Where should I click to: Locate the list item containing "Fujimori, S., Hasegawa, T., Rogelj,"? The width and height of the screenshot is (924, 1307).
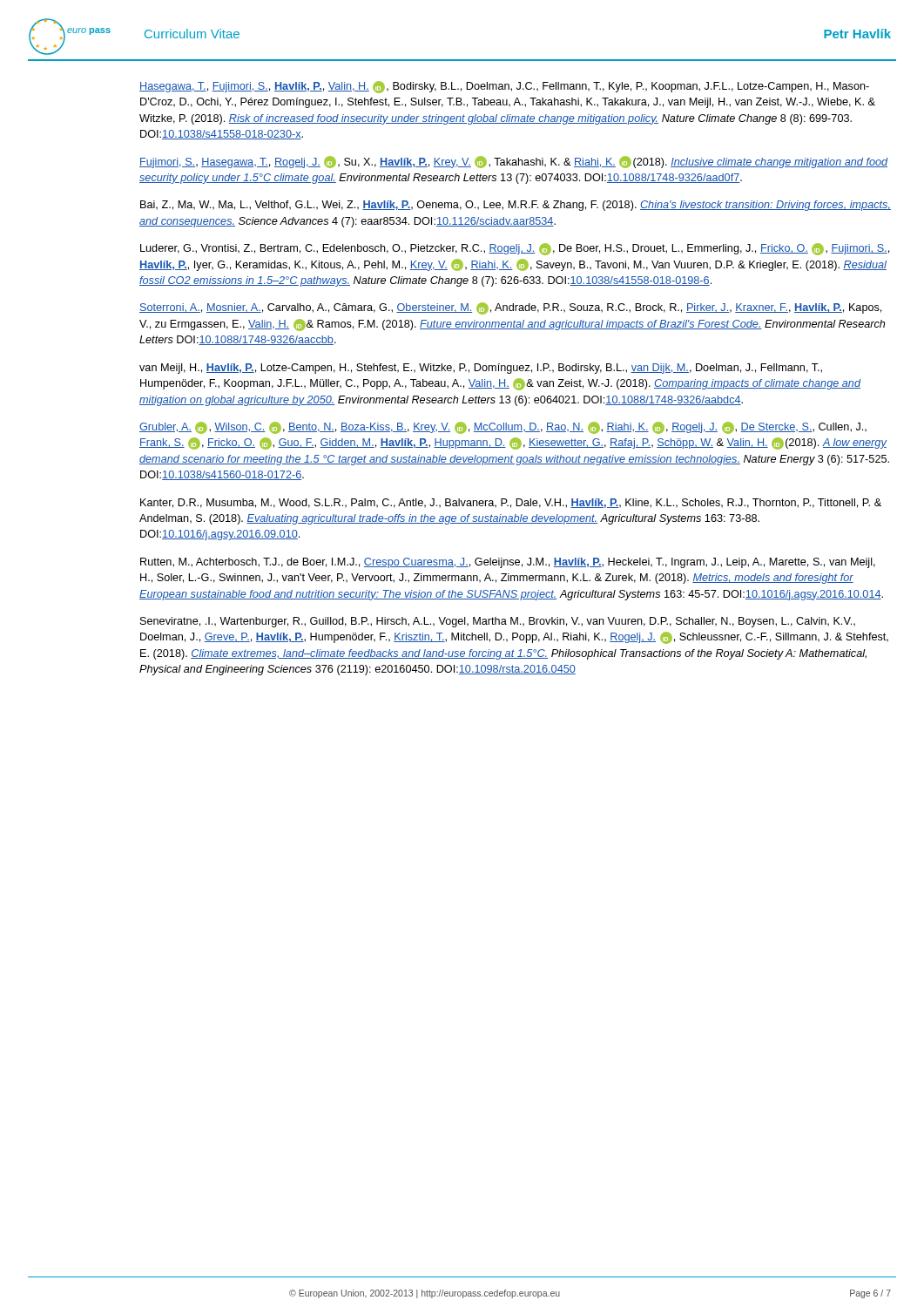[x=513, y=170]
